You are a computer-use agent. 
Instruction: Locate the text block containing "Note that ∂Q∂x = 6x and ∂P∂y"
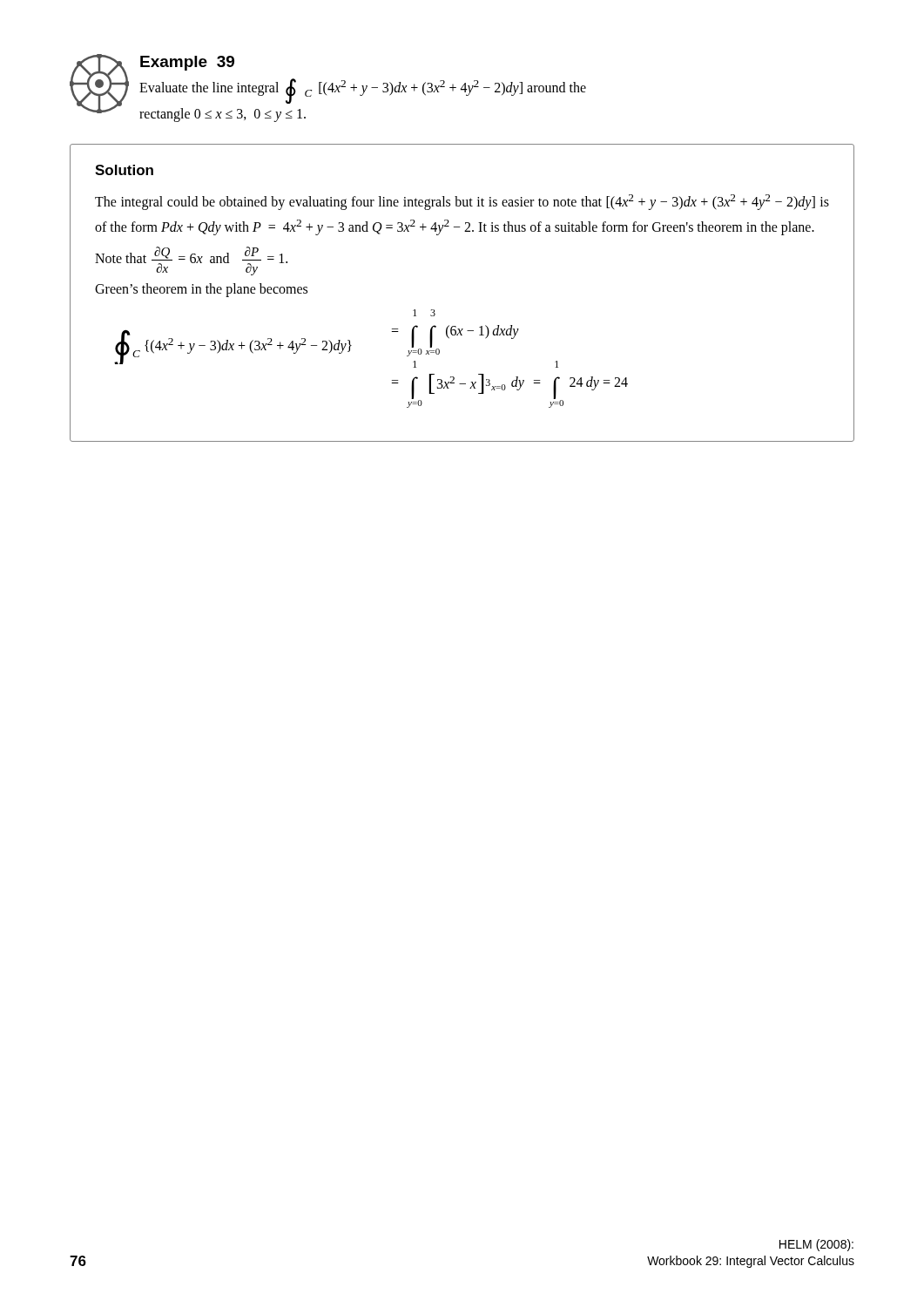[x=192, y=260]
